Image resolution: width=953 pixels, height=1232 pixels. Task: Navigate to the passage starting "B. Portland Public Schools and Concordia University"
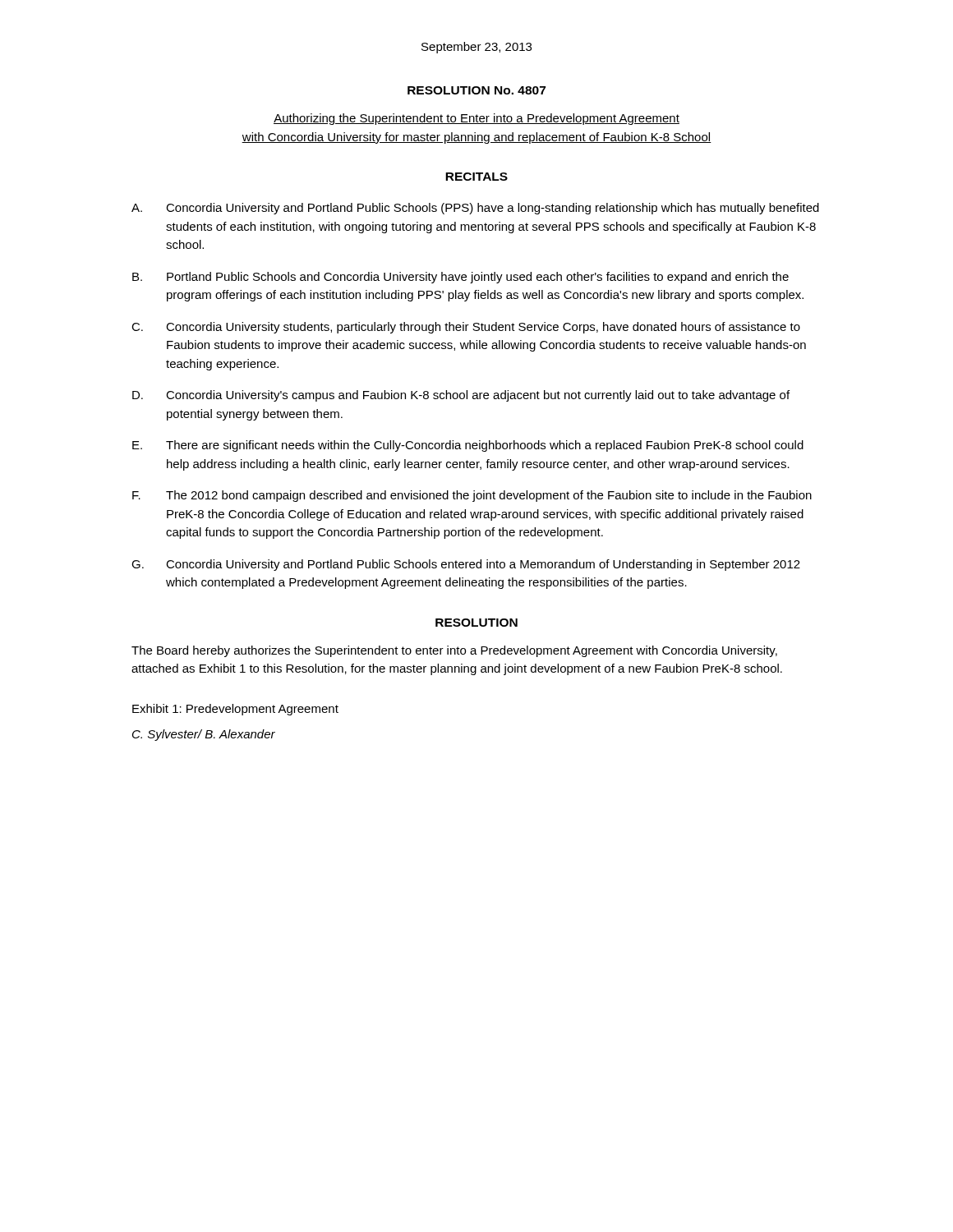[476, 286]
